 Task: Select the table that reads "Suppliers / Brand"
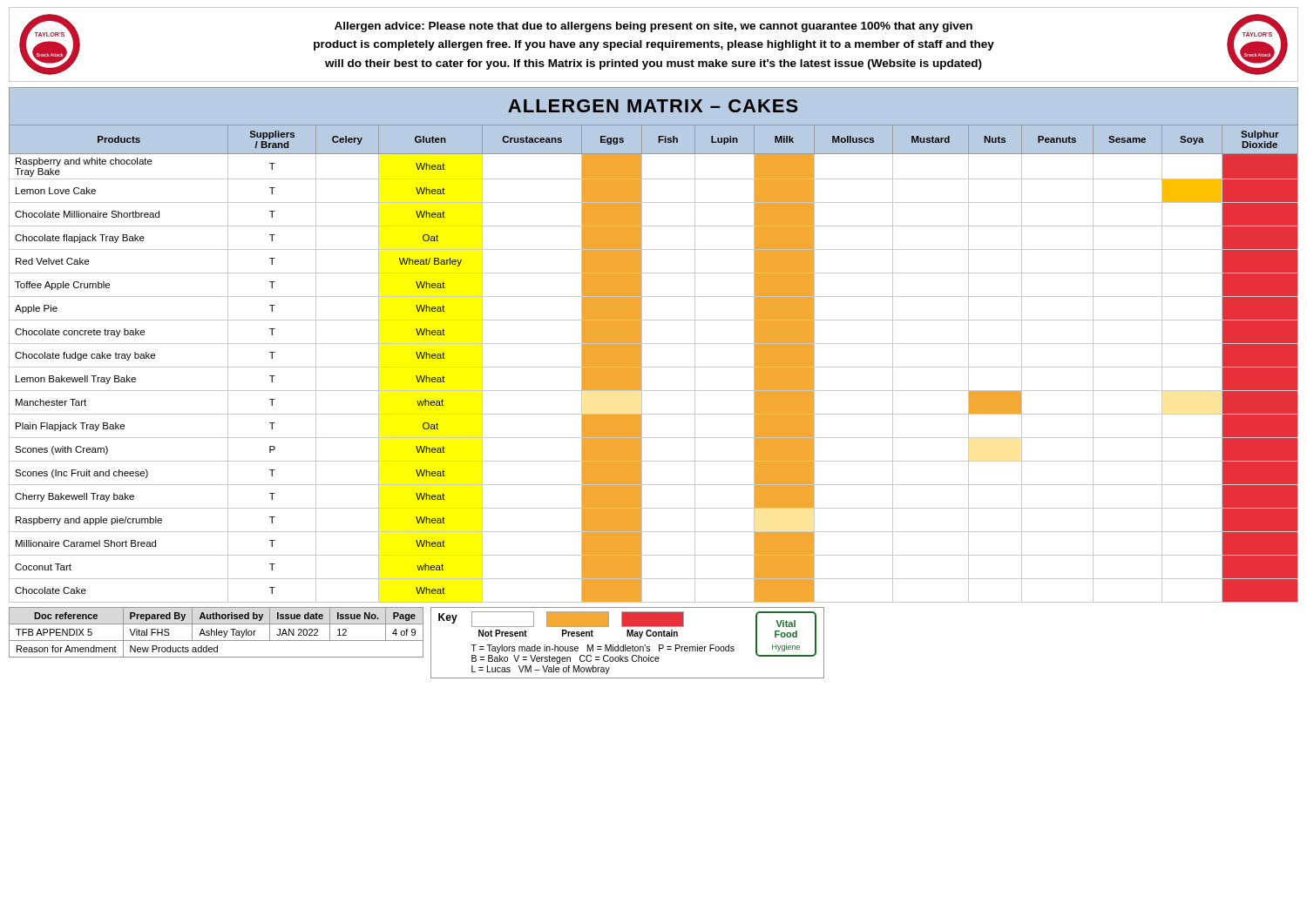(x=654, y=364)
